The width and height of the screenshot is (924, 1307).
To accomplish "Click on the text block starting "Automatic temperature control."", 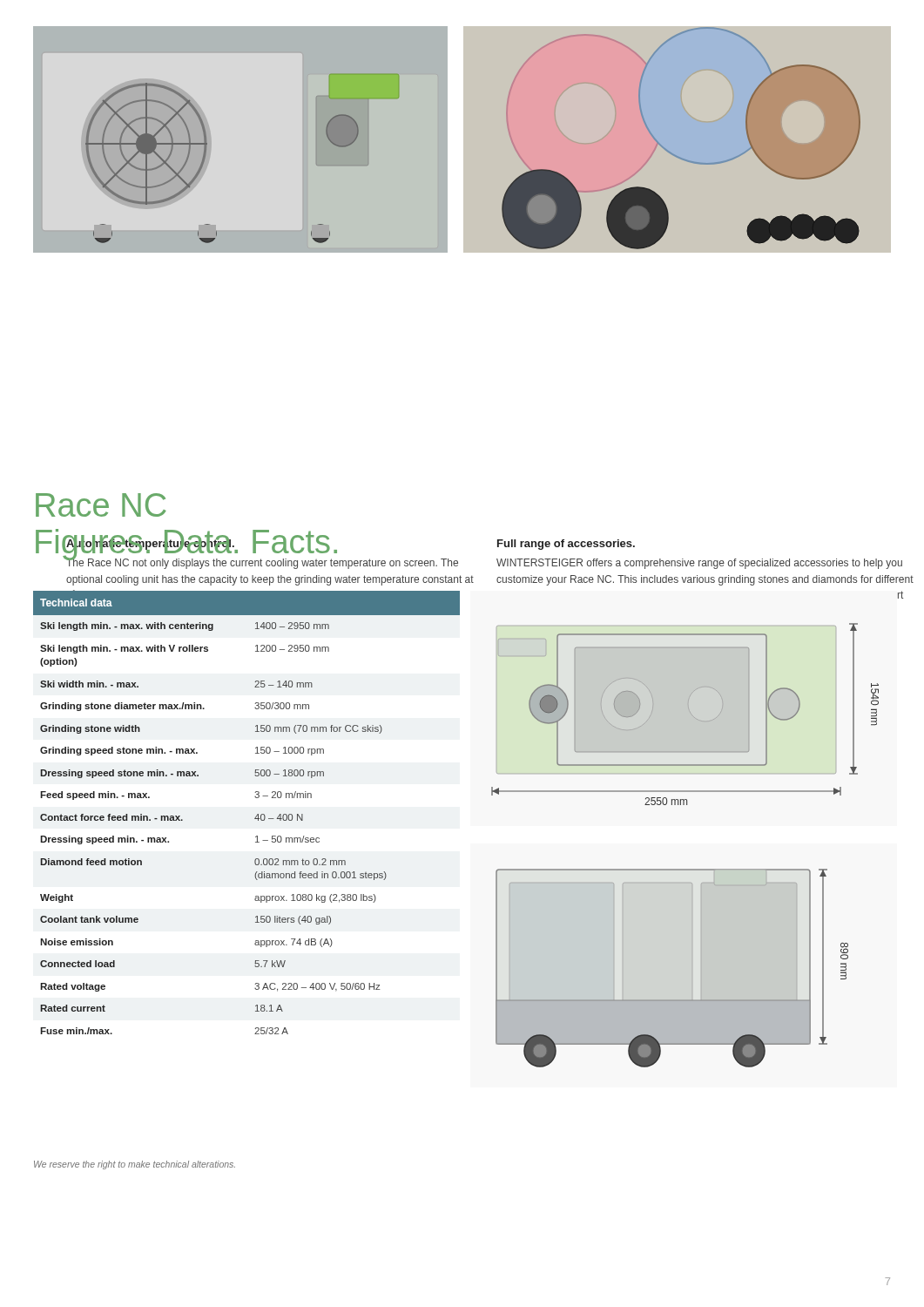I will click(150, 543).
